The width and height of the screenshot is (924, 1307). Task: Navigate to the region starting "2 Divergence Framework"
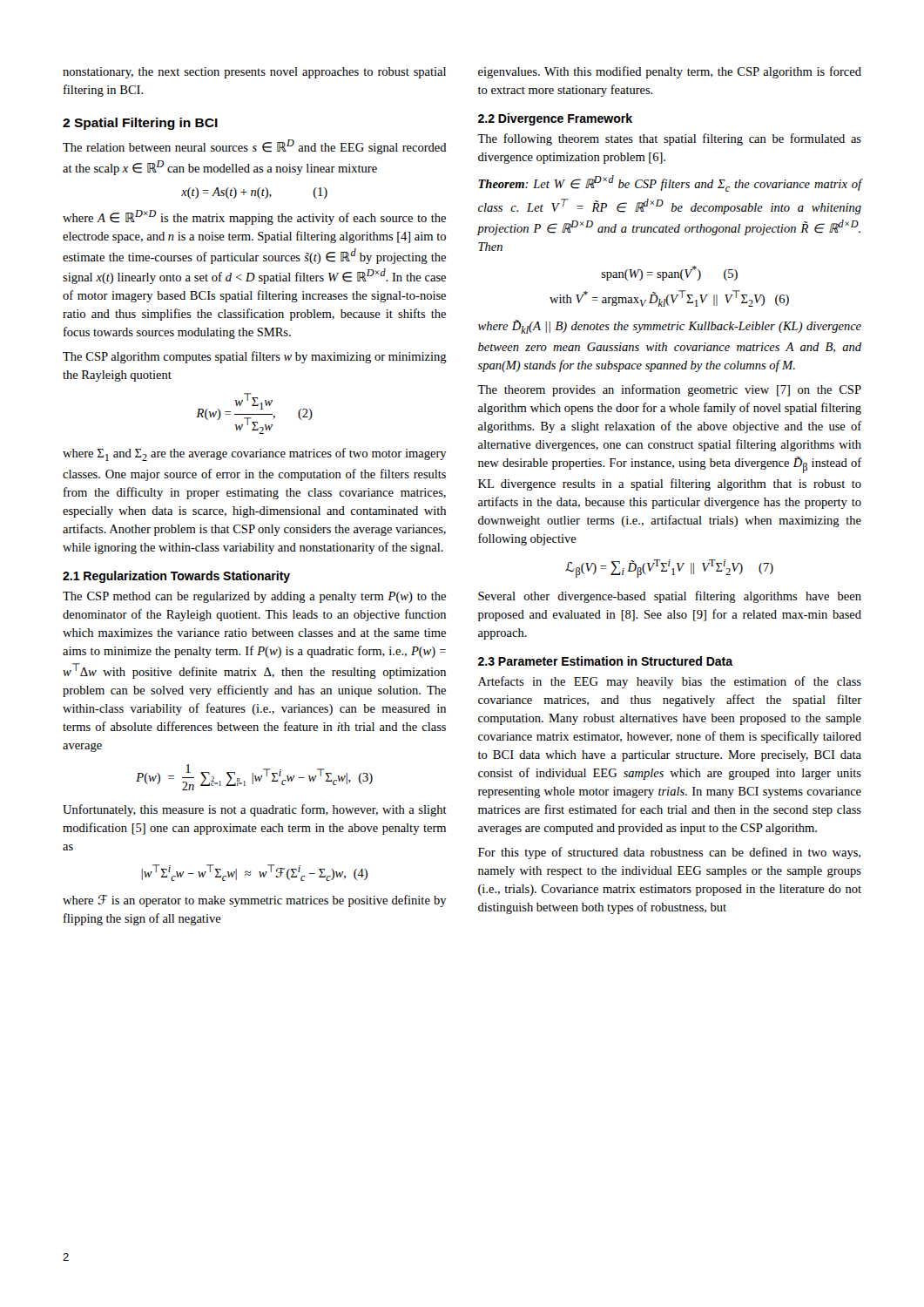coord(555,119)
